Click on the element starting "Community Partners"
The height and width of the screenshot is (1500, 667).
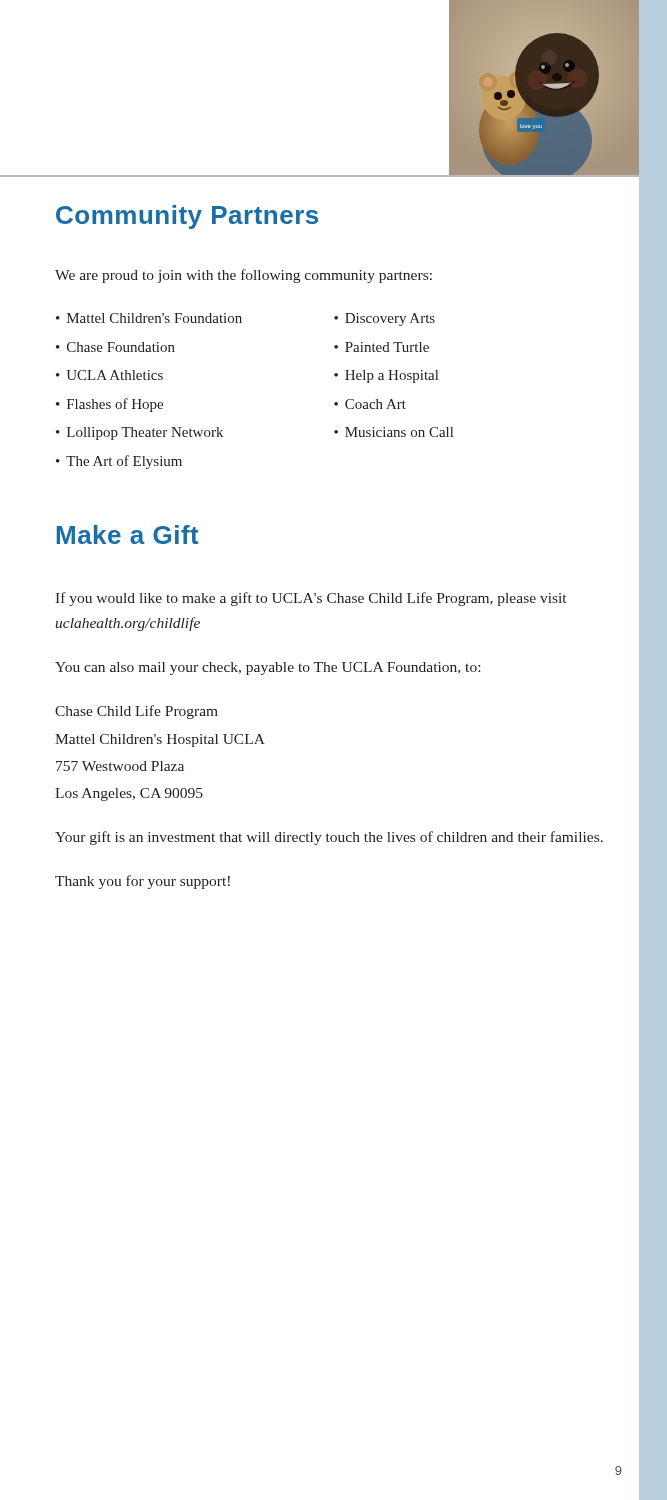pos(187,215)
